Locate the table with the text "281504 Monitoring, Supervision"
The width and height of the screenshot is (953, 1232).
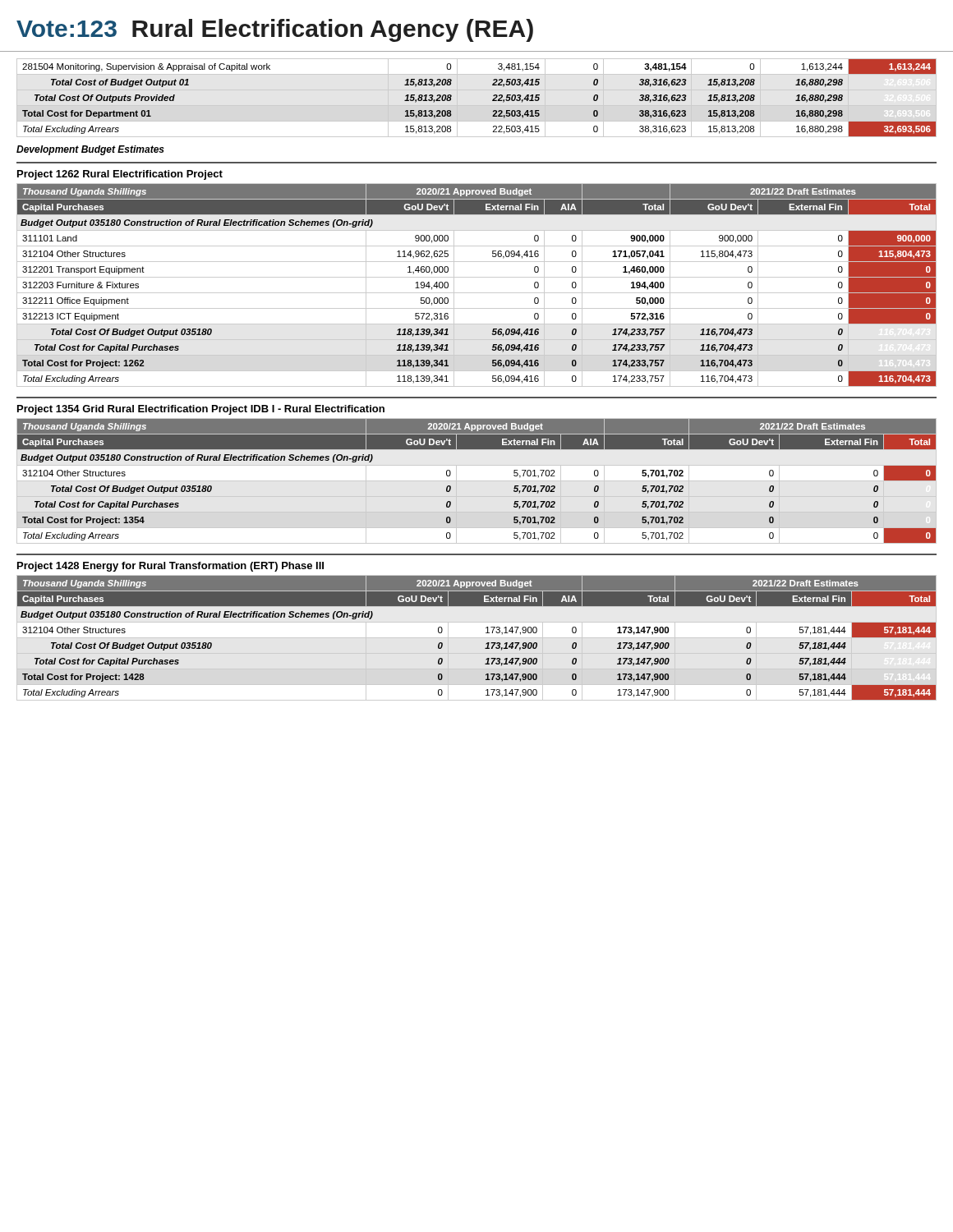(476, 98)
